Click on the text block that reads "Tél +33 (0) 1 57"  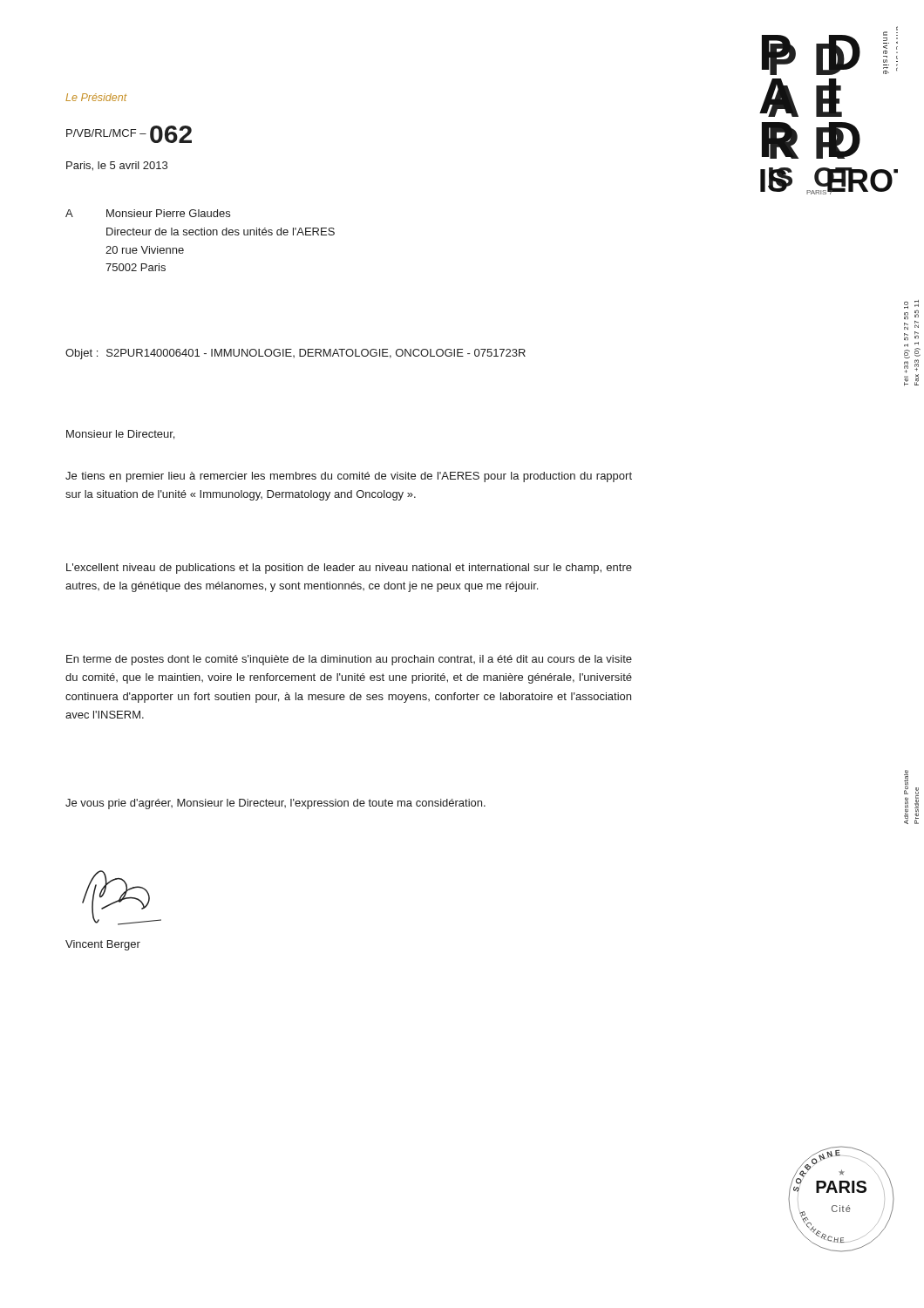coord(912,315)
